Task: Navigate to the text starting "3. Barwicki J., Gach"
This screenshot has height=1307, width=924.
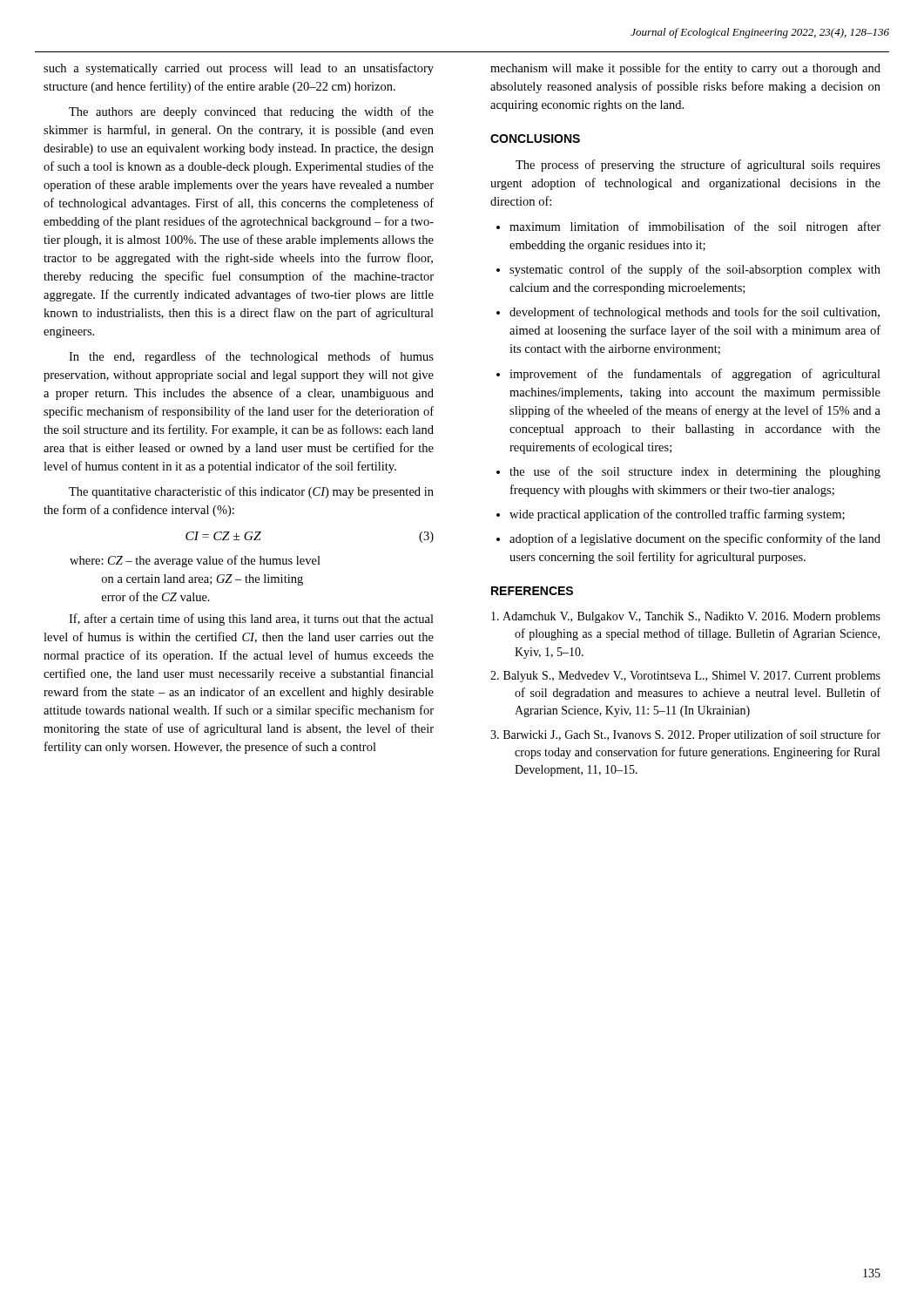Action: pos(685,752)
